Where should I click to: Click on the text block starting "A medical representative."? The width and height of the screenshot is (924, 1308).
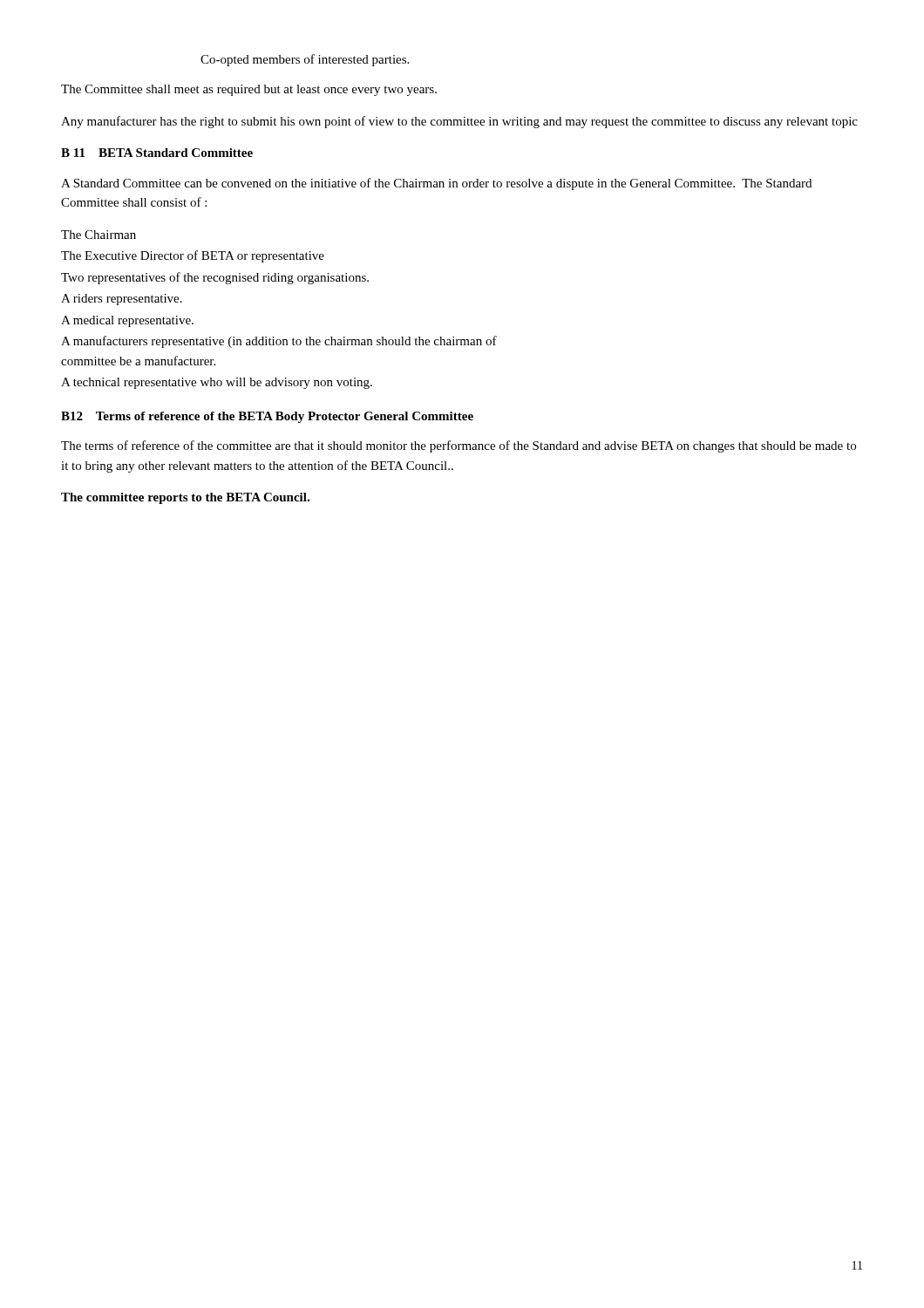[x=128, y=320]
